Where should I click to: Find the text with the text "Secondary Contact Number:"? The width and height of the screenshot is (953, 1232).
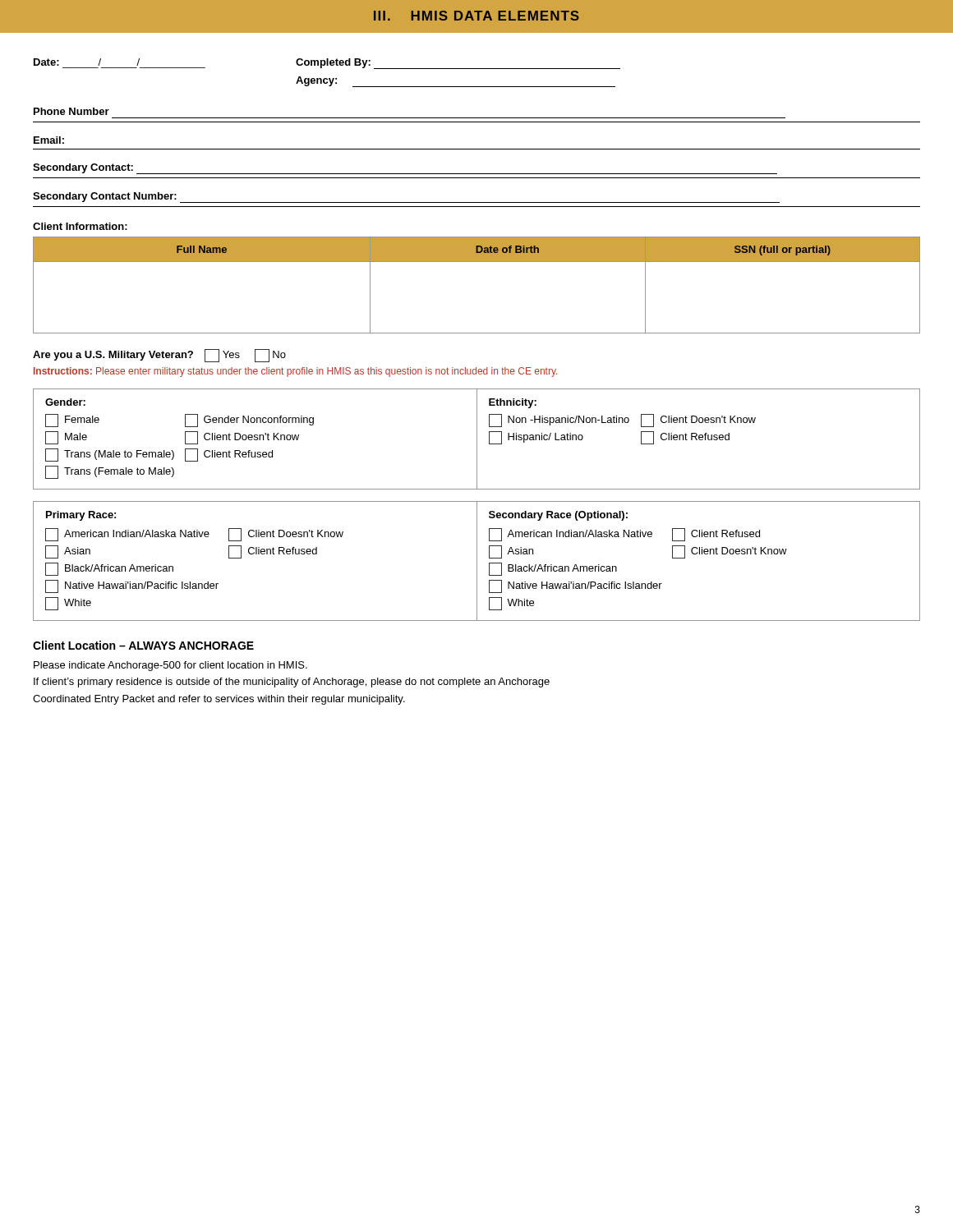click(x=406, y=196)
